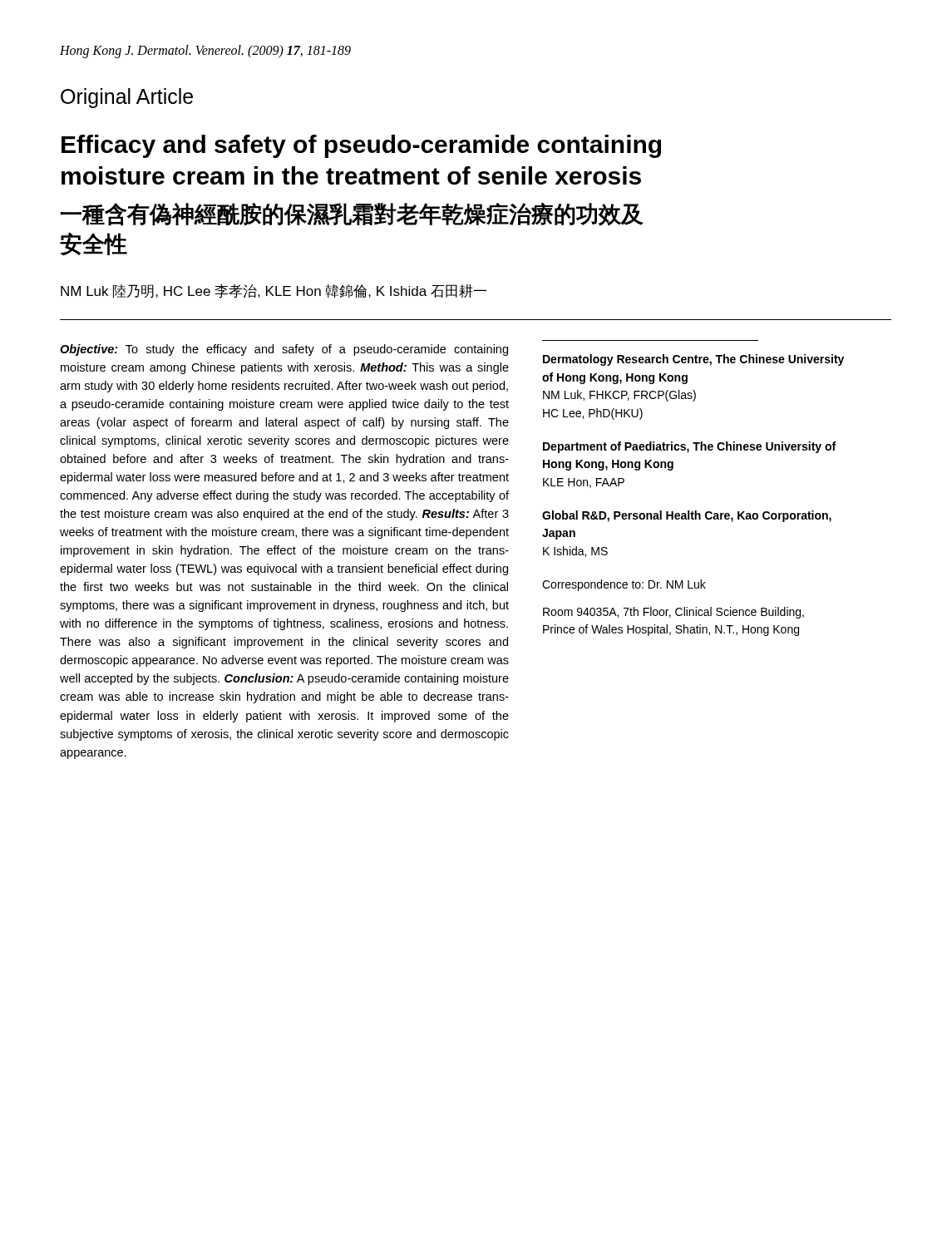The width and height of the screenshot is (952, 1247).
Task: Point to "Correspondence to: Dr. NM Luk"
Action: [624, 584]
